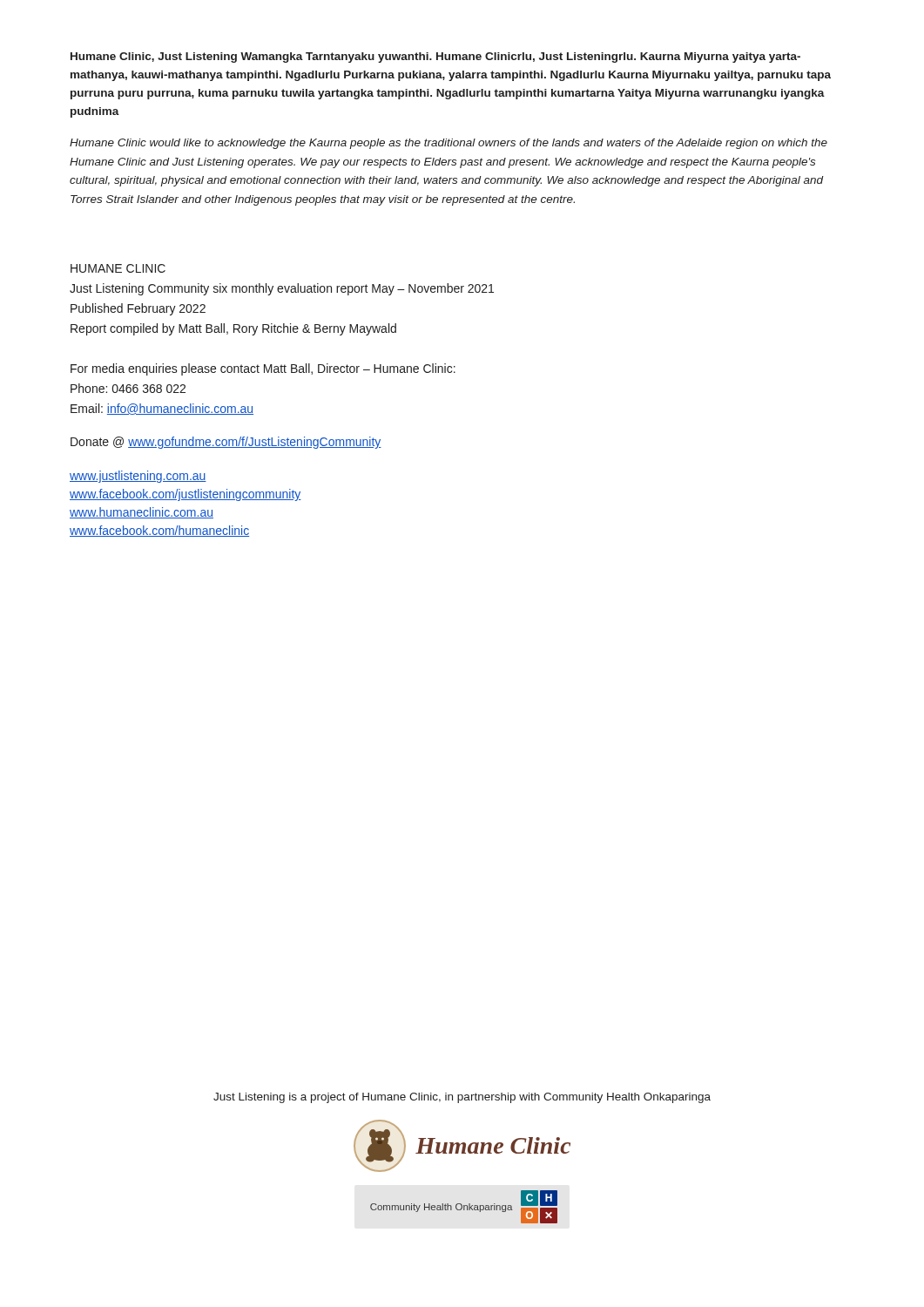The image size is (924, 1307).
Task: Select the text block containing "For media enquiries please contact Matt Ball,"
Action: pyautogui.click(x=263, y=369)
